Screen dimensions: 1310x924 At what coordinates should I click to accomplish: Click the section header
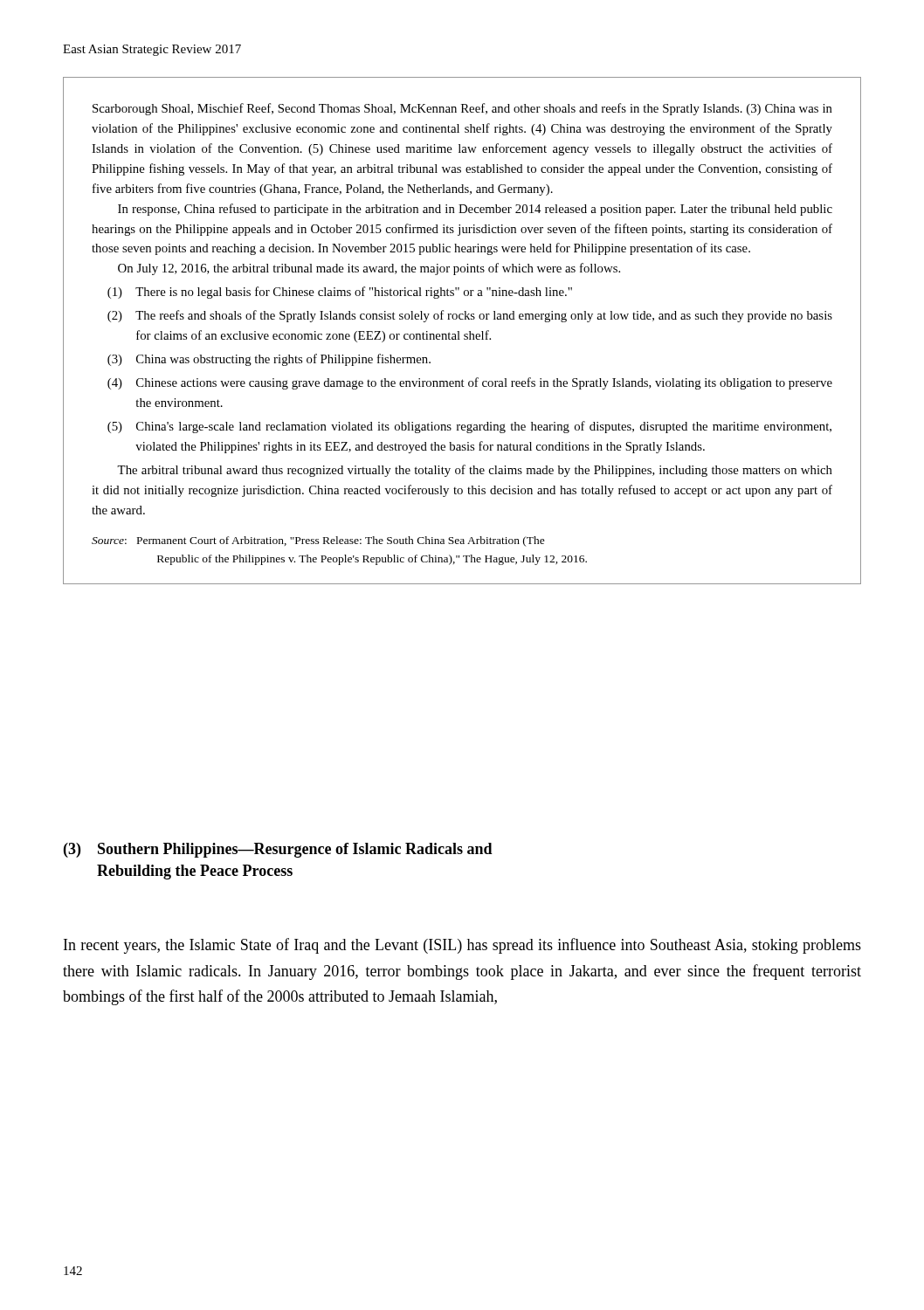462,860
